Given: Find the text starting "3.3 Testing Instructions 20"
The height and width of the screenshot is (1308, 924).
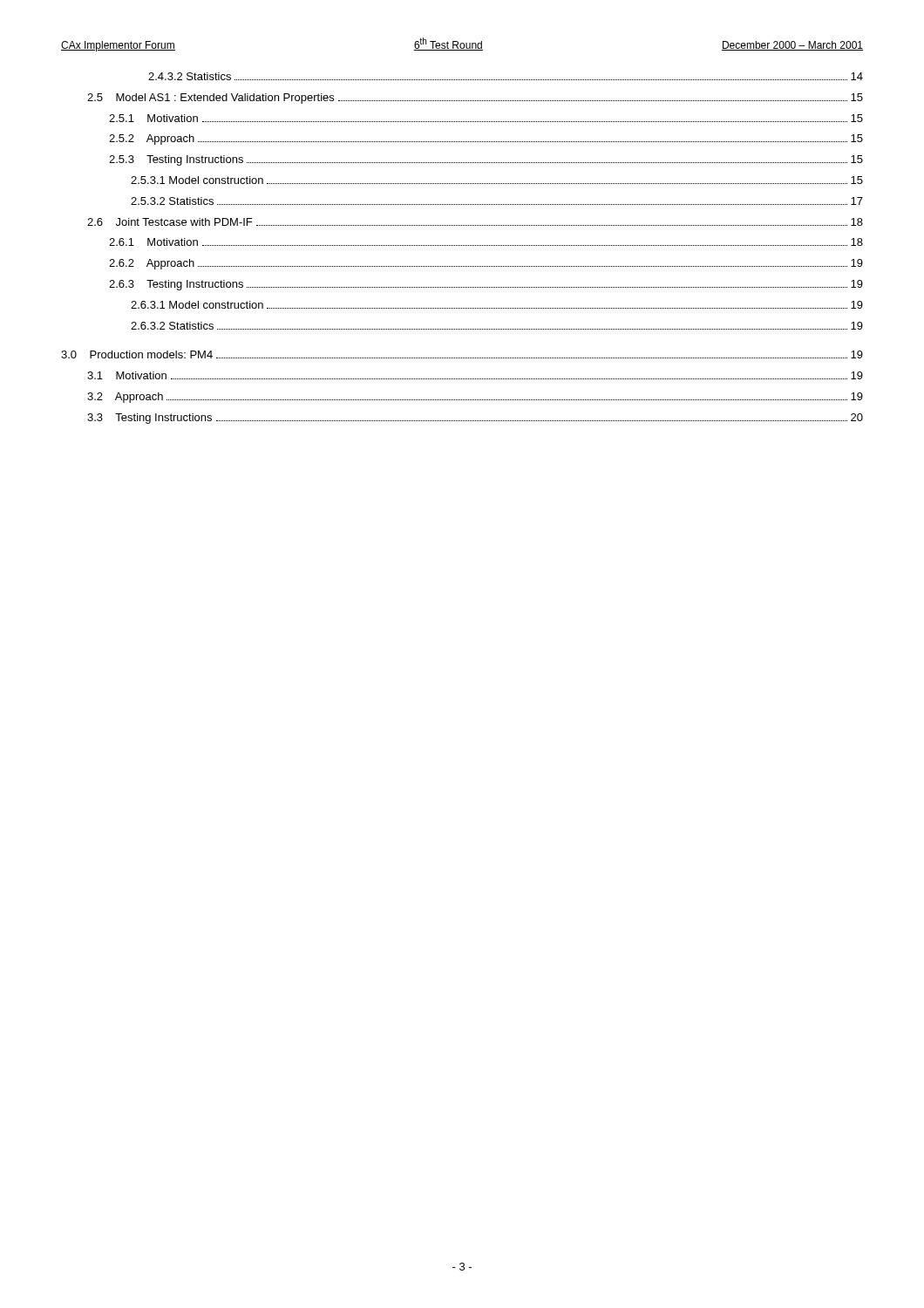Looking at the screenshot, I should pyautogui.click(x=475, y=418).
